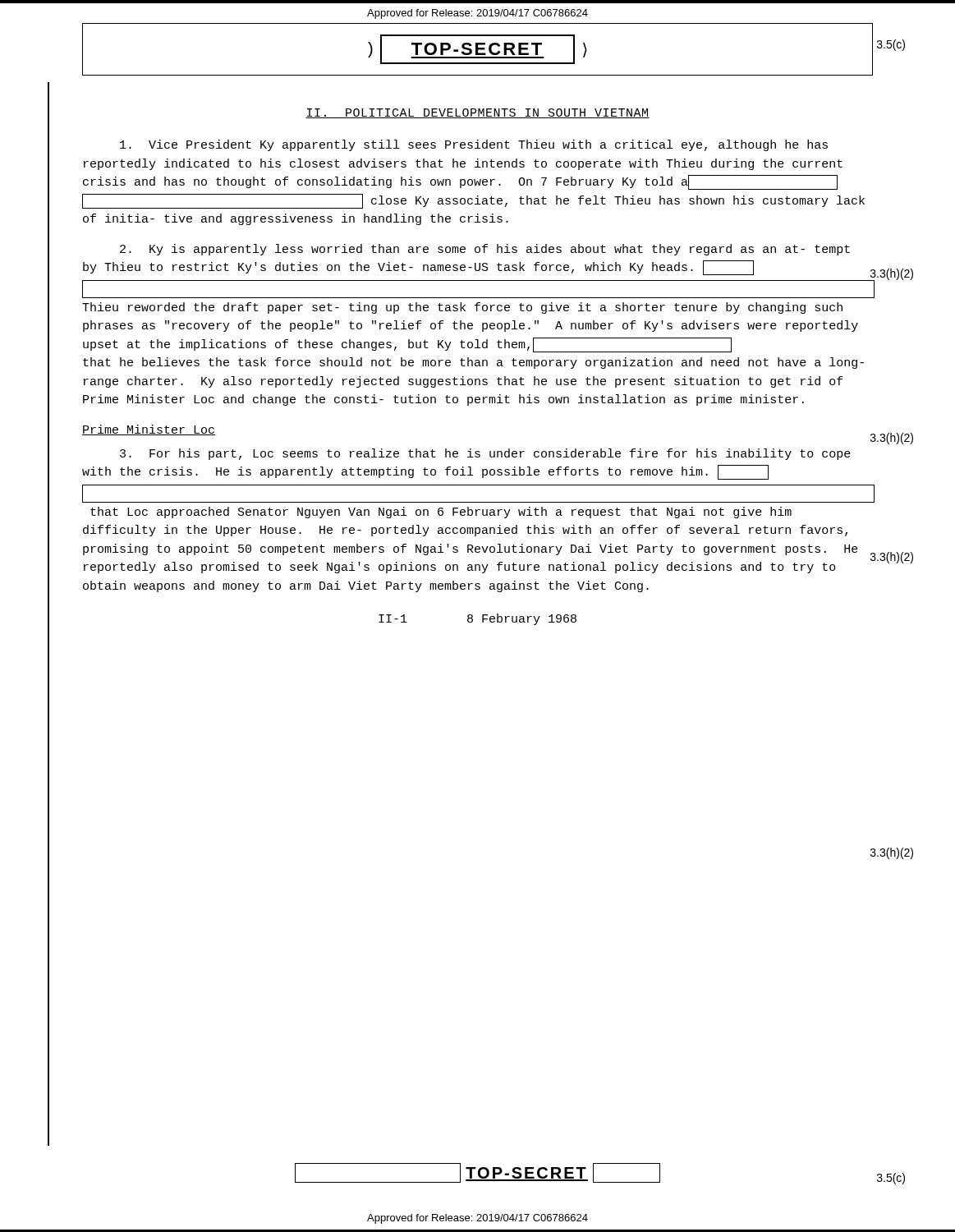The height and width of the screenshot is (1232, 955).
Task: Click the passage that begins "Ky is apparently less"
Action: coord(478,325)
